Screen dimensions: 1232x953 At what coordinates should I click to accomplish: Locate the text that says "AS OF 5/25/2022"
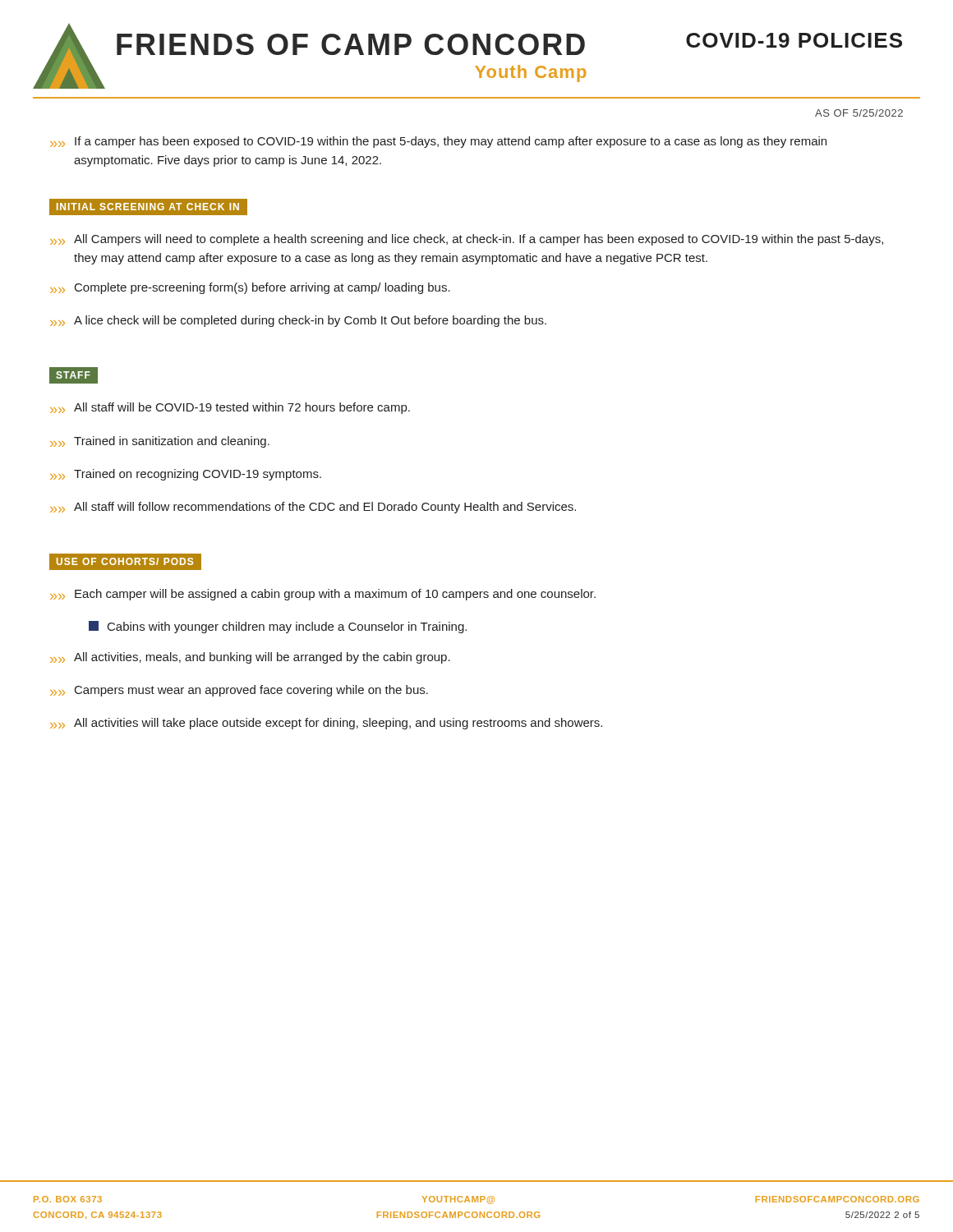click(x=859, y=113)
